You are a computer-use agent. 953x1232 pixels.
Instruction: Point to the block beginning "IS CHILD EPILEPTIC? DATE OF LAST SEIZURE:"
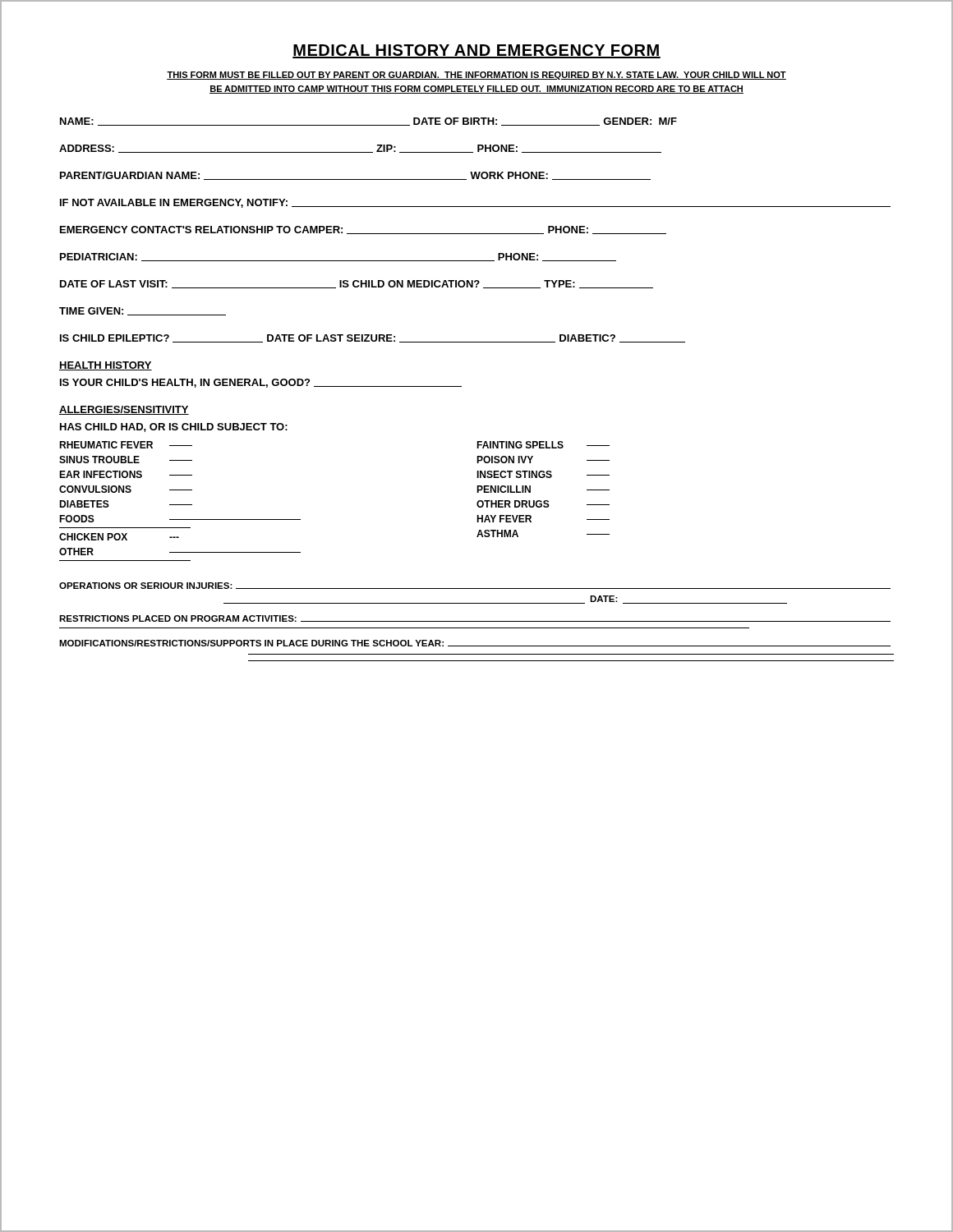(372, 338)
